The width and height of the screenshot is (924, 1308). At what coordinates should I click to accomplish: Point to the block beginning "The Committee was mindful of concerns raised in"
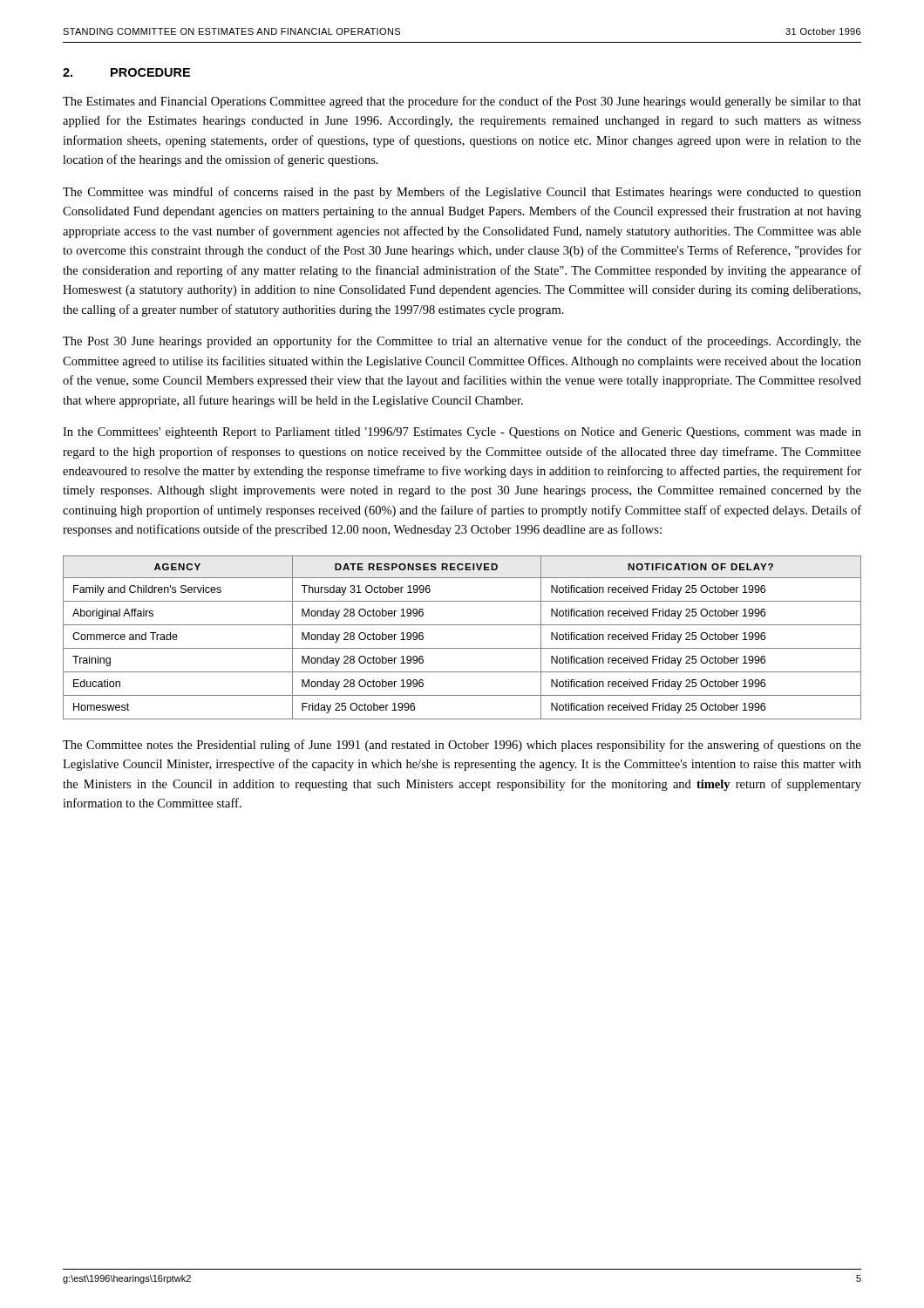click(462, 250)
